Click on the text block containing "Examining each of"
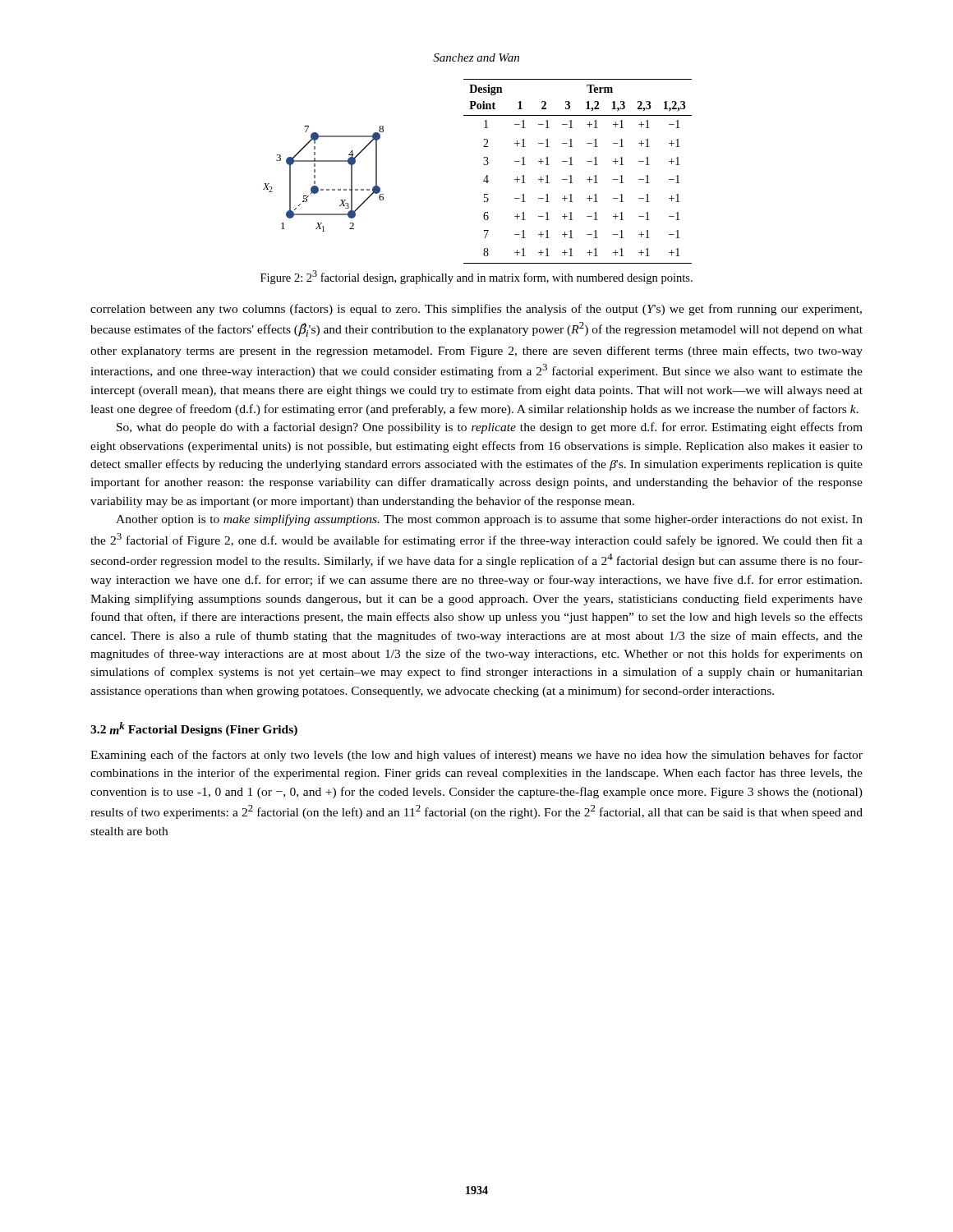This screenshot has width=953, height=1232. coord(476,793)
